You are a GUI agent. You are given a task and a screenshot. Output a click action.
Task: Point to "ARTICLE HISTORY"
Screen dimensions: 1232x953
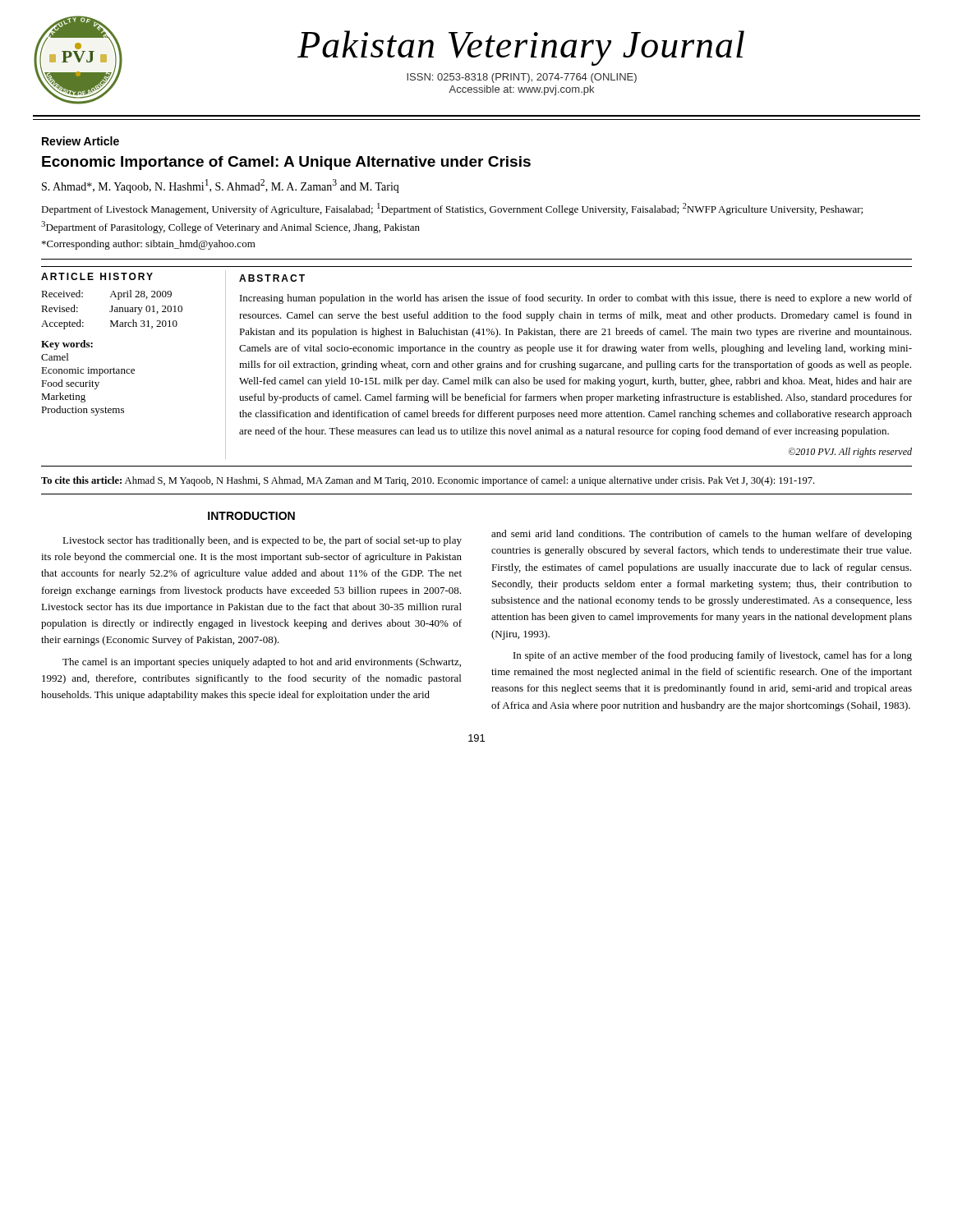98,277
